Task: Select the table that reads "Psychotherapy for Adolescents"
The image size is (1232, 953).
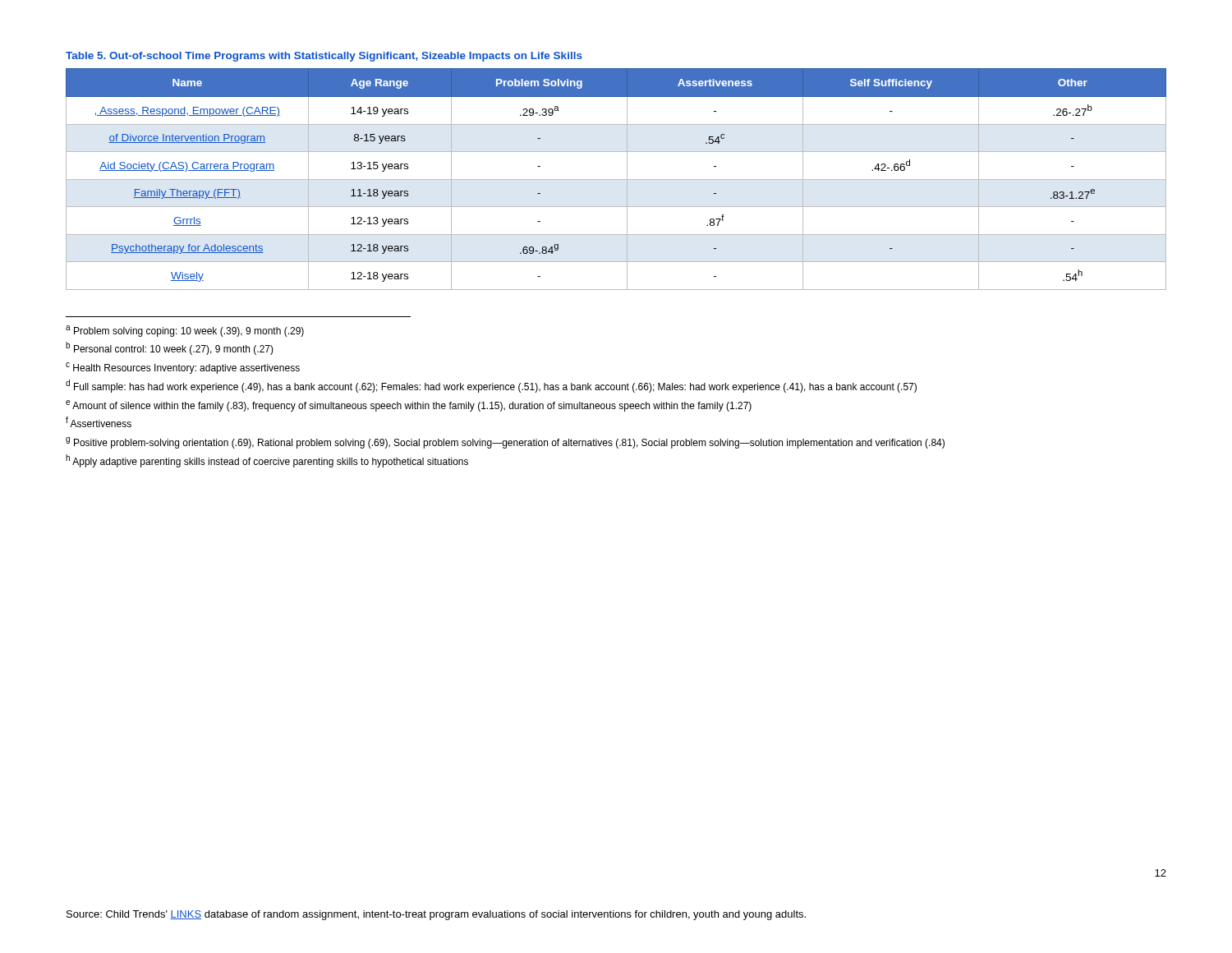Action: 616,179
